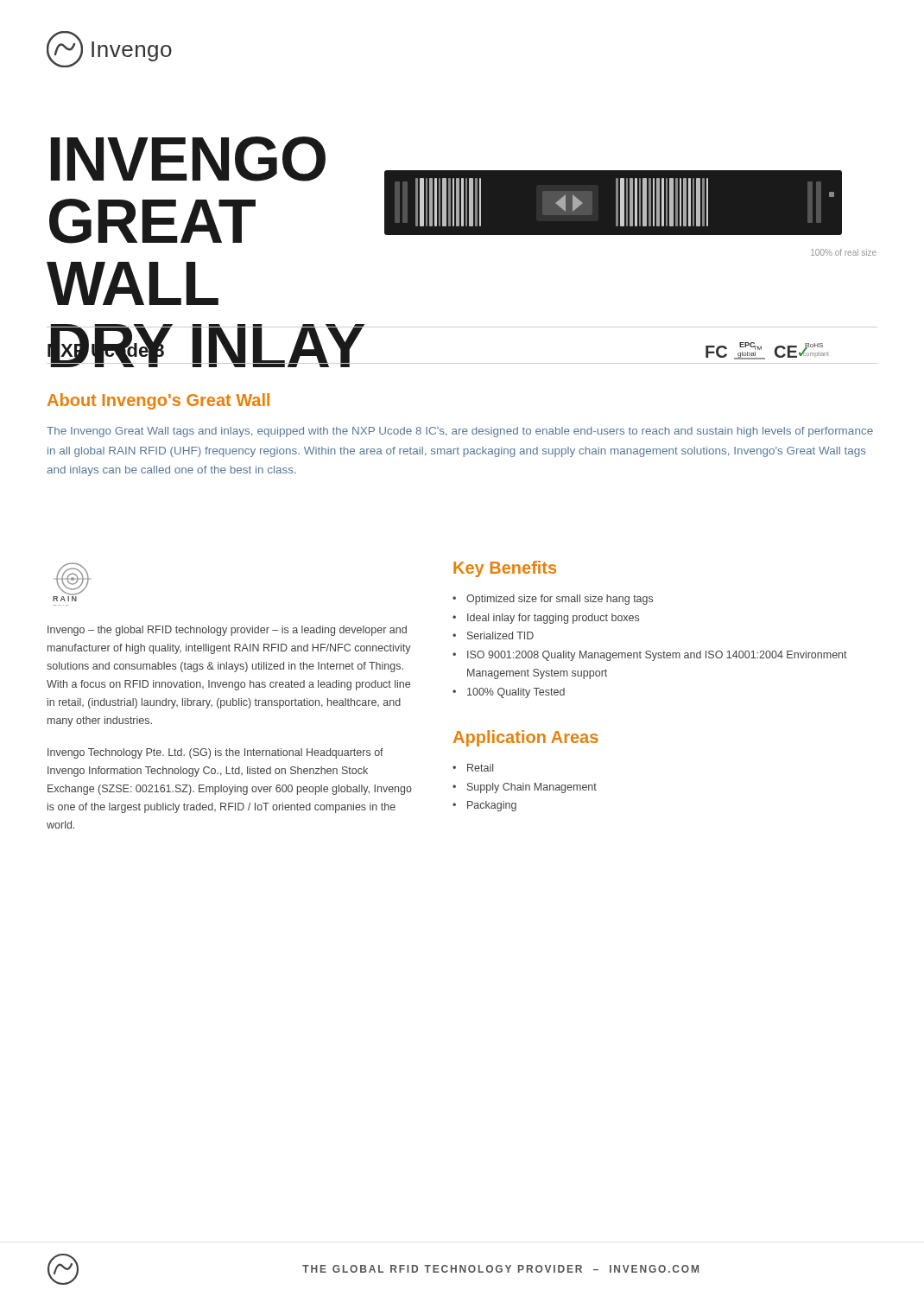Viewport: 924px width, 1296px height.
Task: Locate the list item with the text "•100% Quality Tested"
Action: pos(509,692)
